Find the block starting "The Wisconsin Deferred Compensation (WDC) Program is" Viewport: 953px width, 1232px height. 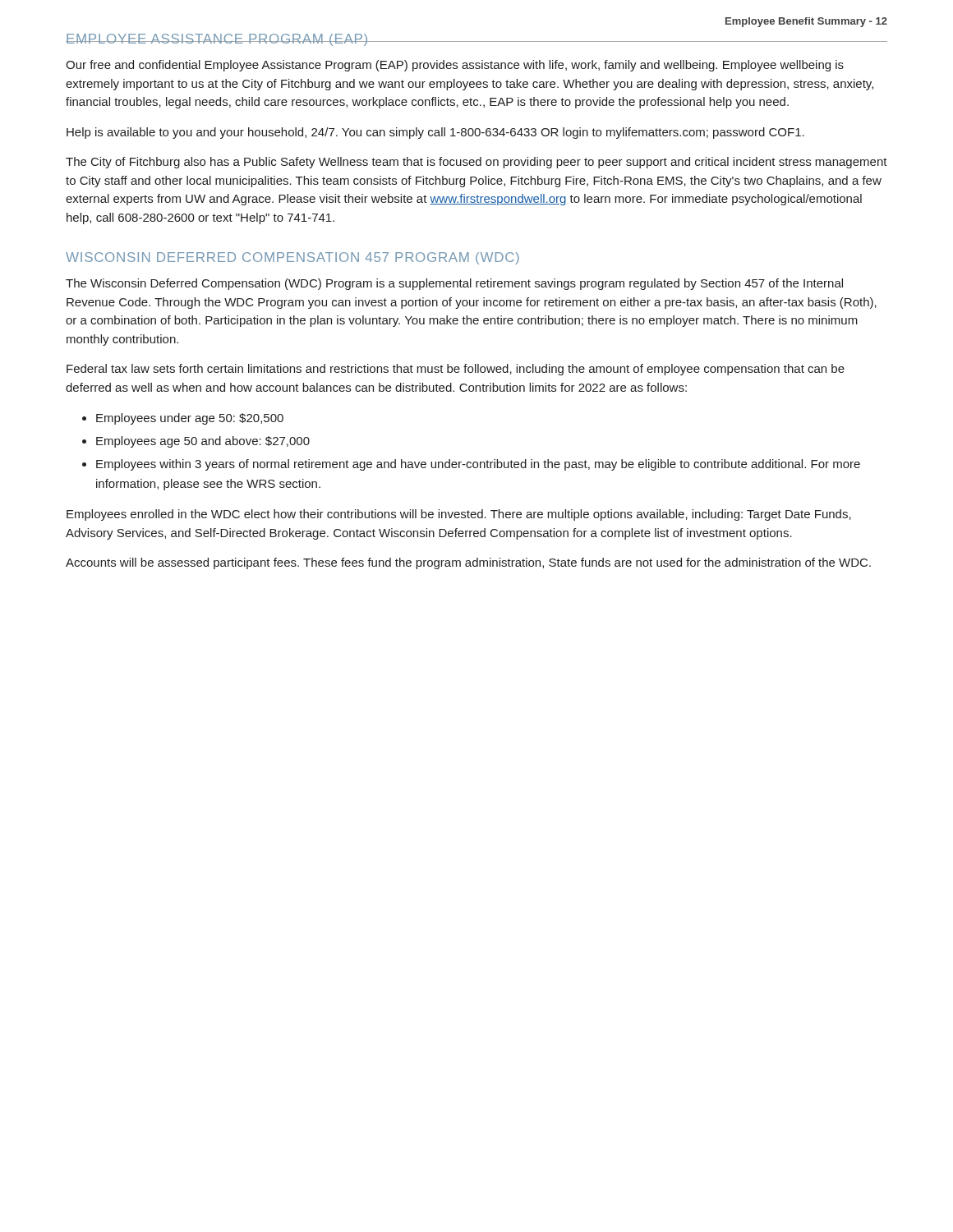[471, 311]
